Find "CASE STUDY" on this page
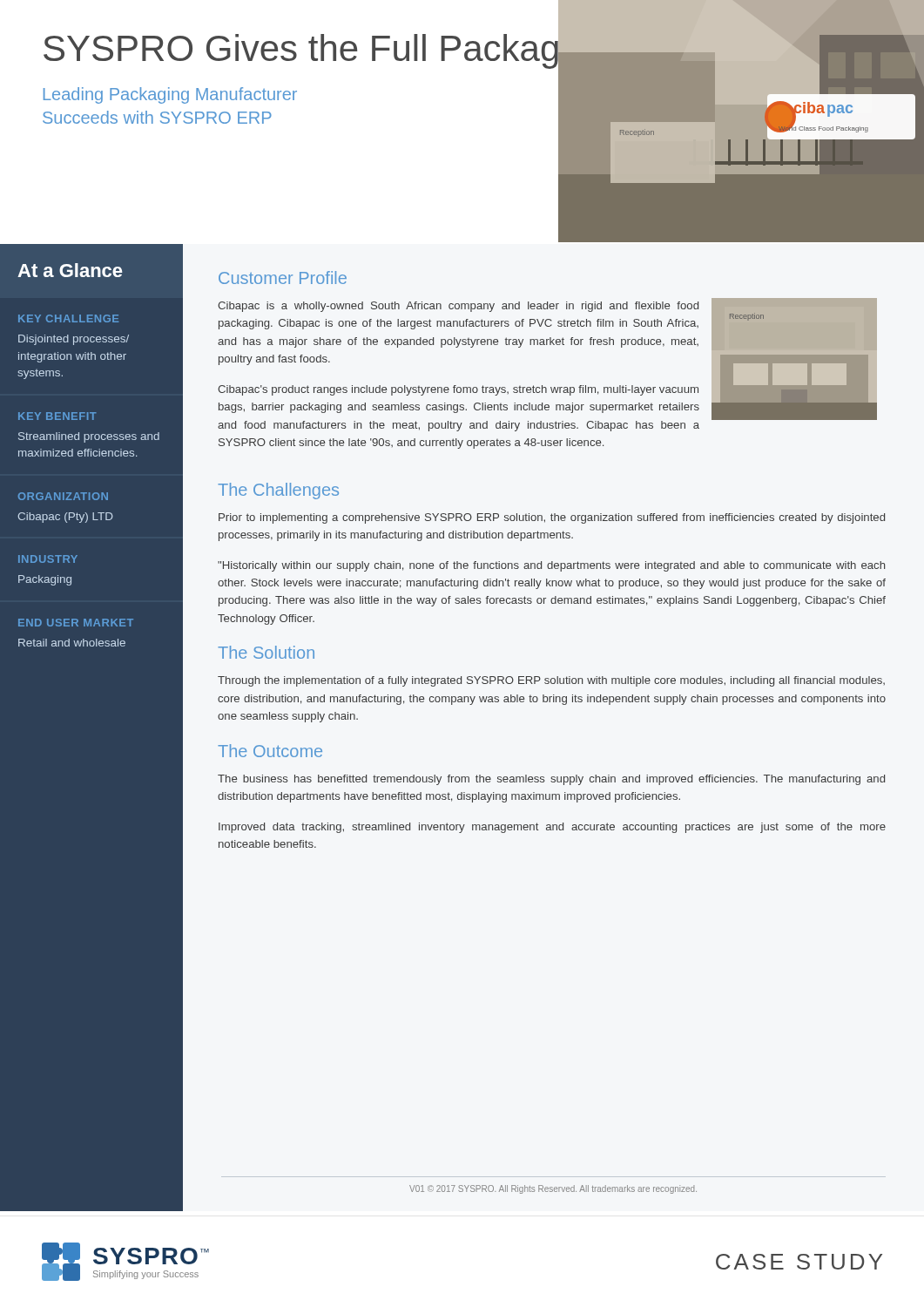Image resolution: width=924 pixels, height=1307 pixels. pos(800,1261)
